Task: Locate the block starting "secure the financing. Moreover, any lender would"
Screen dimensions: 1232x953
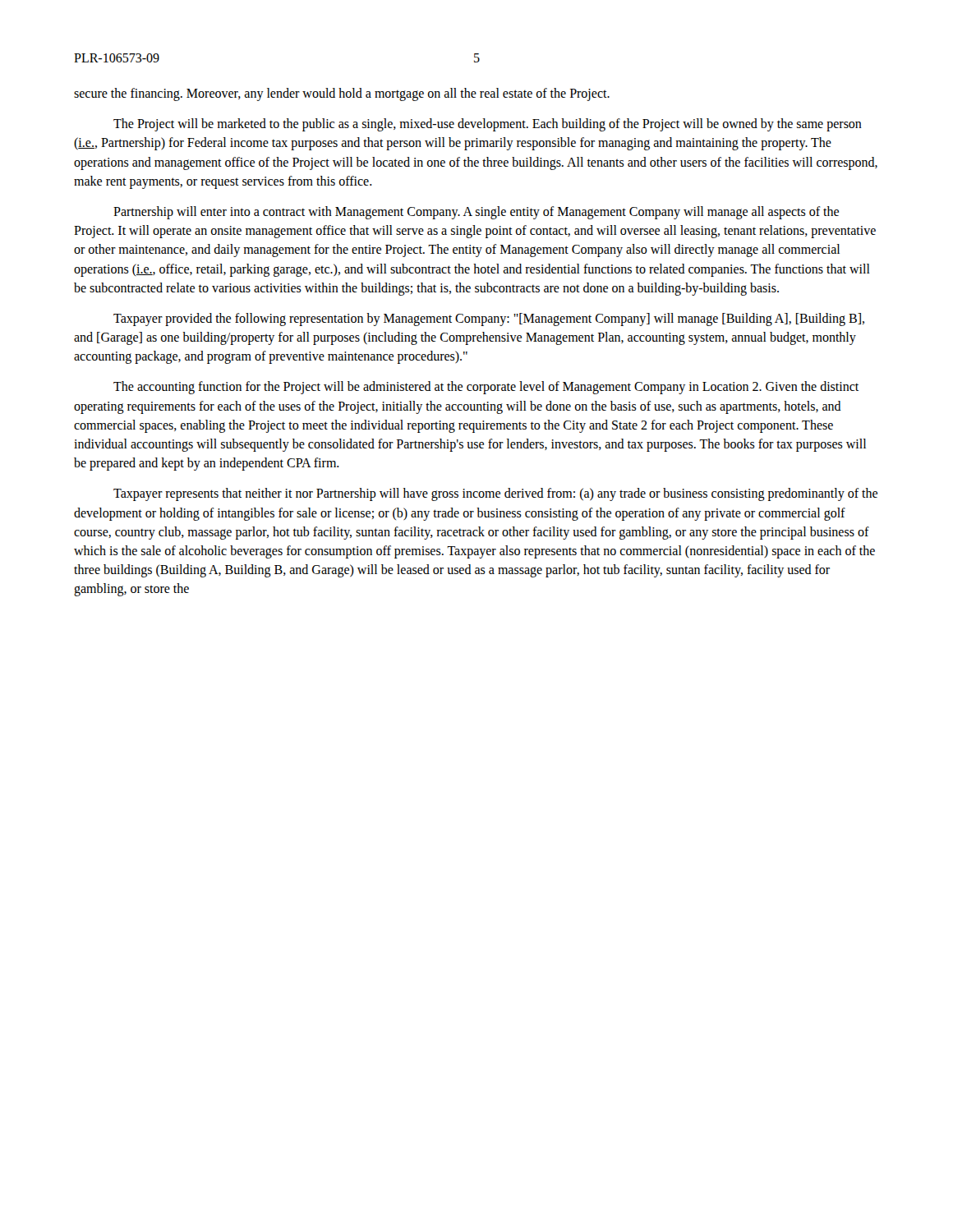Action: point(476,93)
